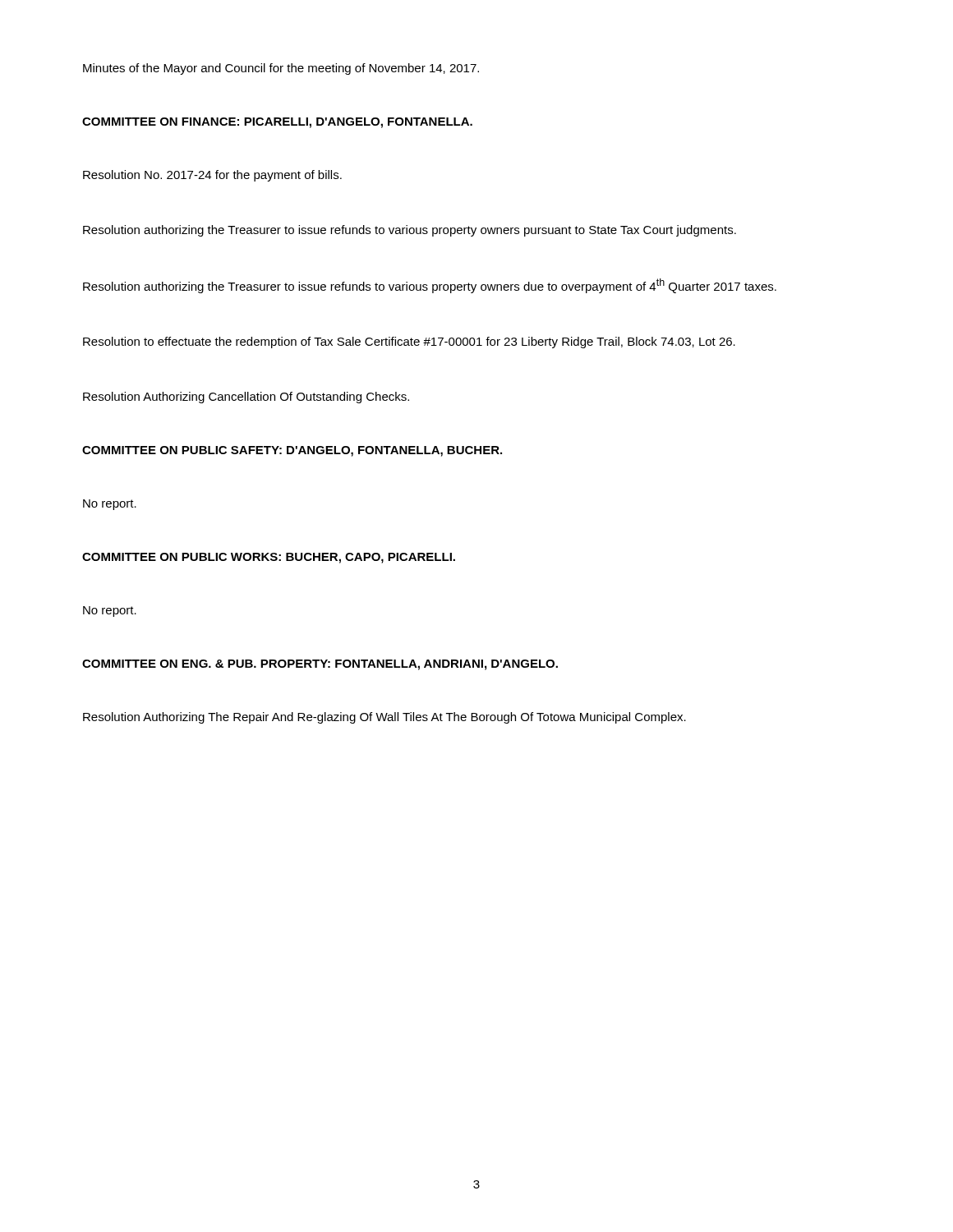Viewport: 953px width, 1232px height.
Task: Select the text that reads "Resolution No. 2017-24 for the payment of bills."
Action: 212,175
